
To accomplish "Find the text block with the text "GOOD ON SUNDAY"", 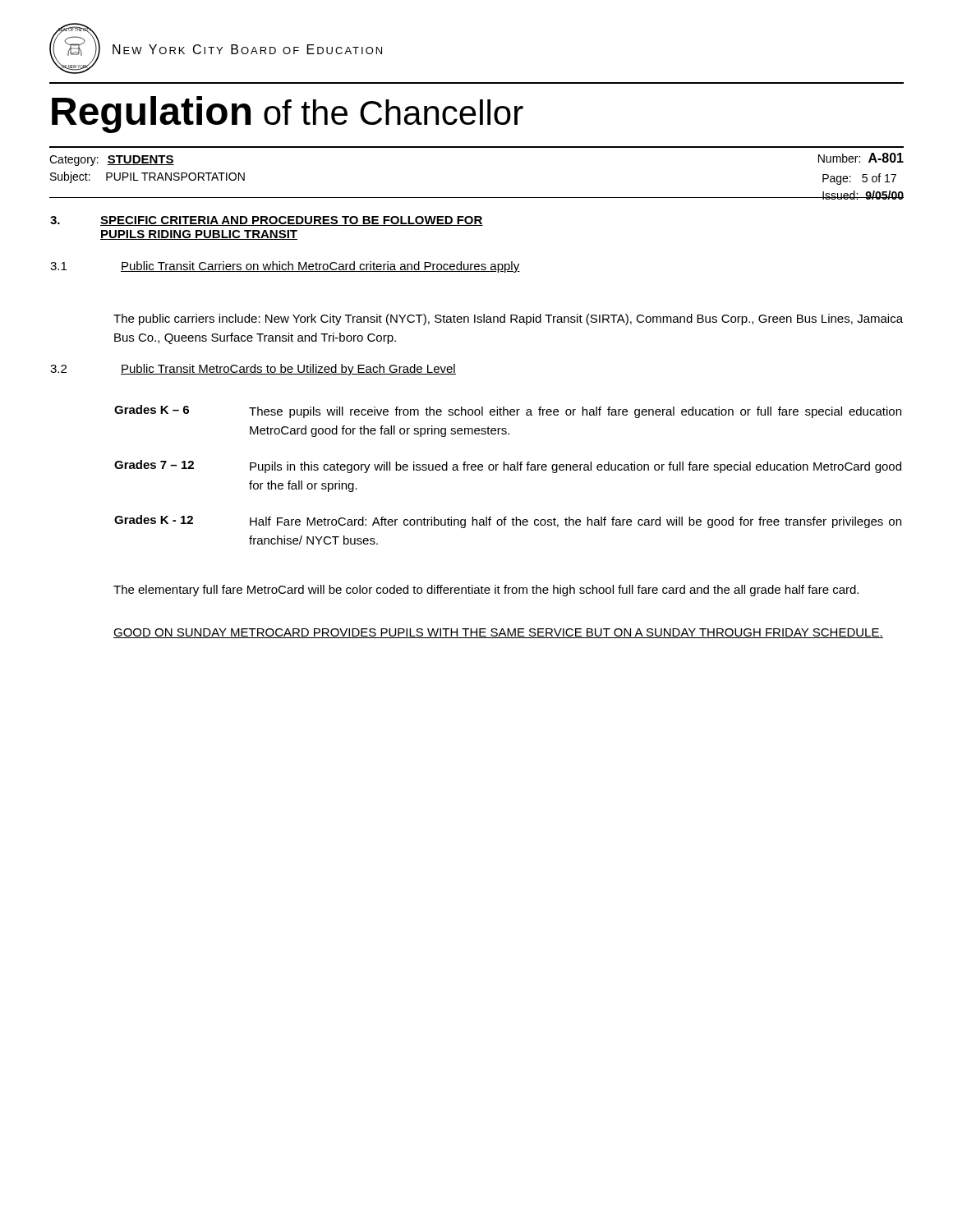I will 476,632.
